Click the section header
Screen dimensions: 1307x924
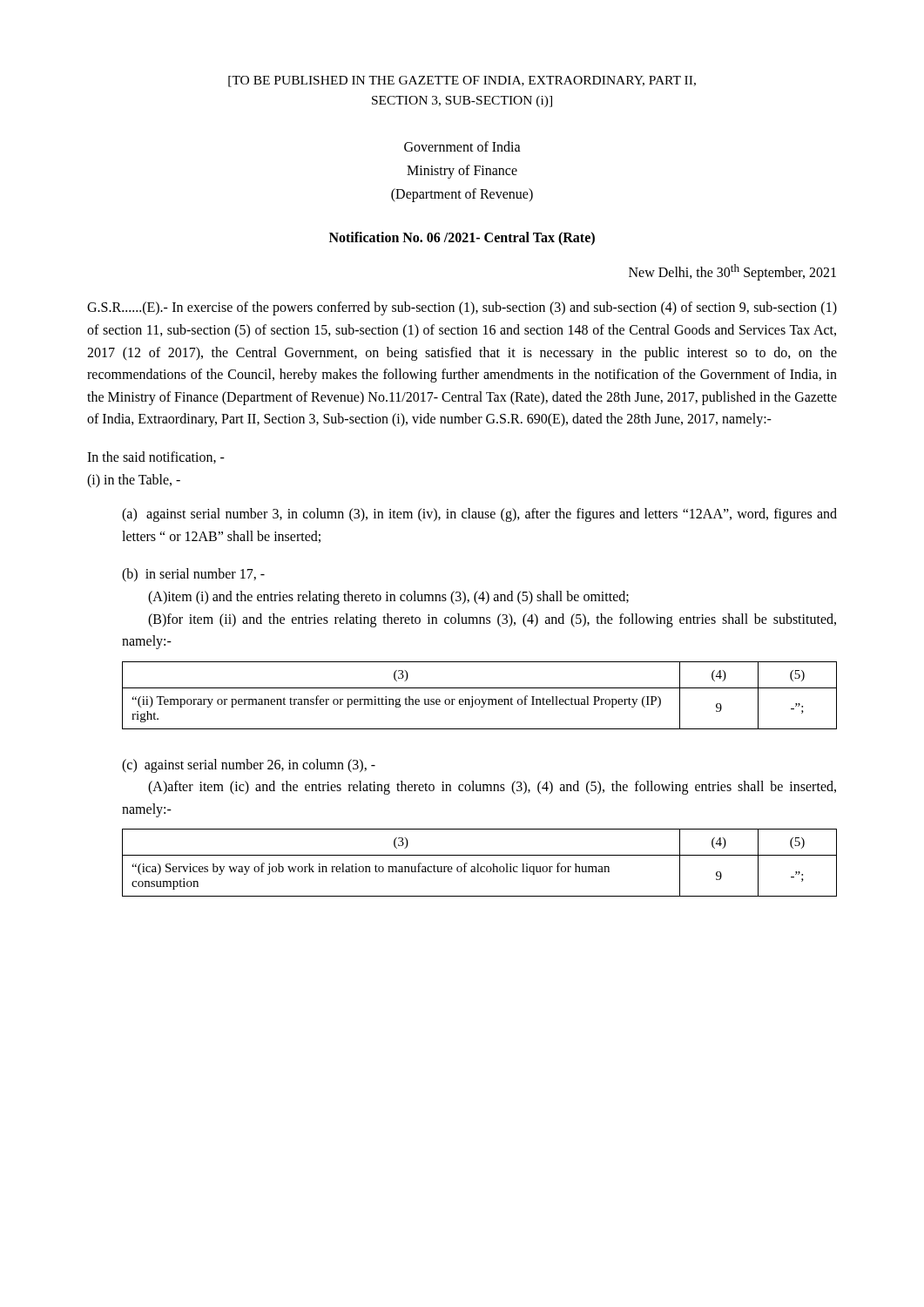[462, 90]
